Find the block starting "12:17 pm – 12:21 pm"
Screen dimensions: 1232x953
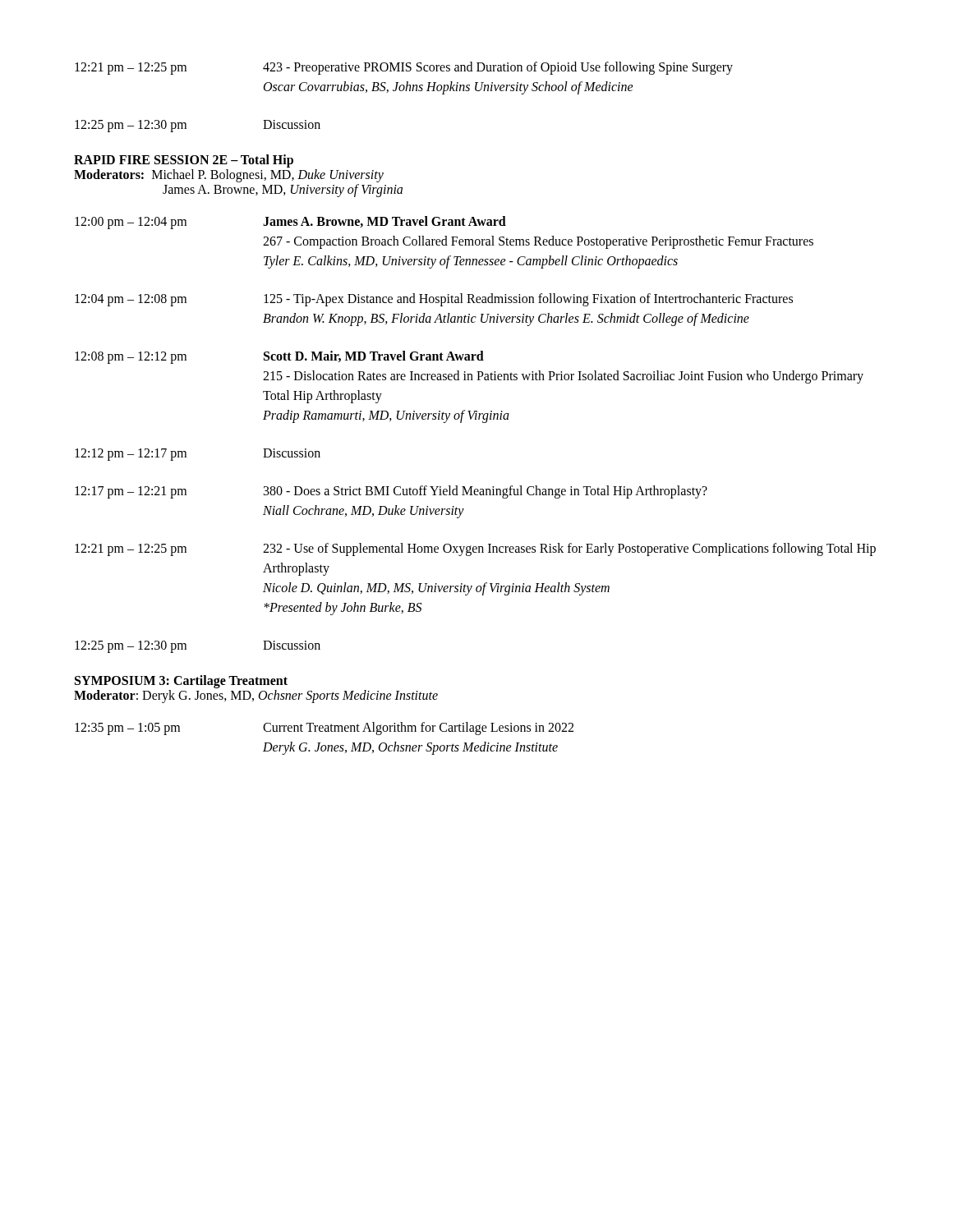pyautogui.click(x=476, y=501)
